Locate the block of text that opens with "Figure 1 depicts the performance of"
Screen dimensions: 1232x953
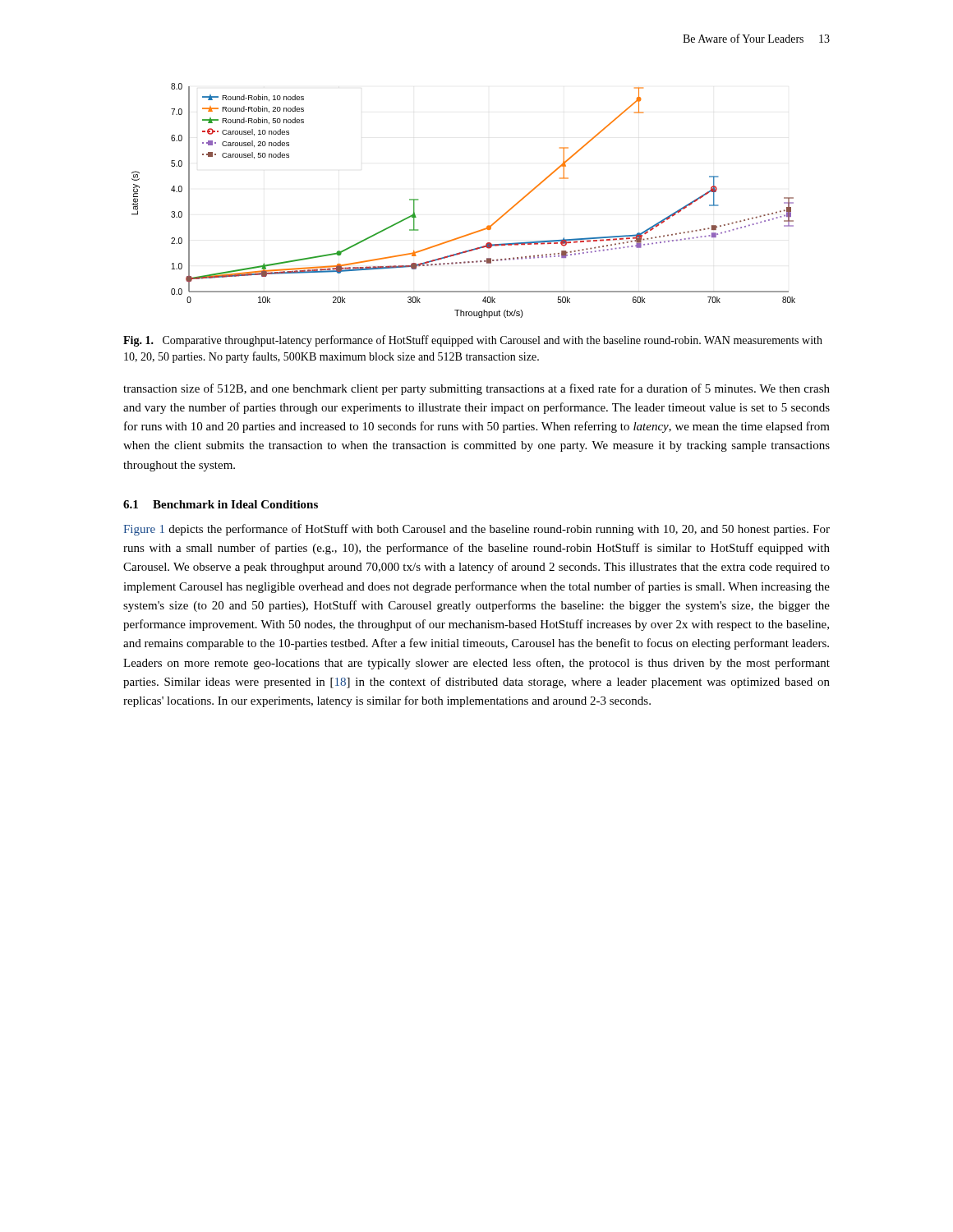tap(476, 615)
